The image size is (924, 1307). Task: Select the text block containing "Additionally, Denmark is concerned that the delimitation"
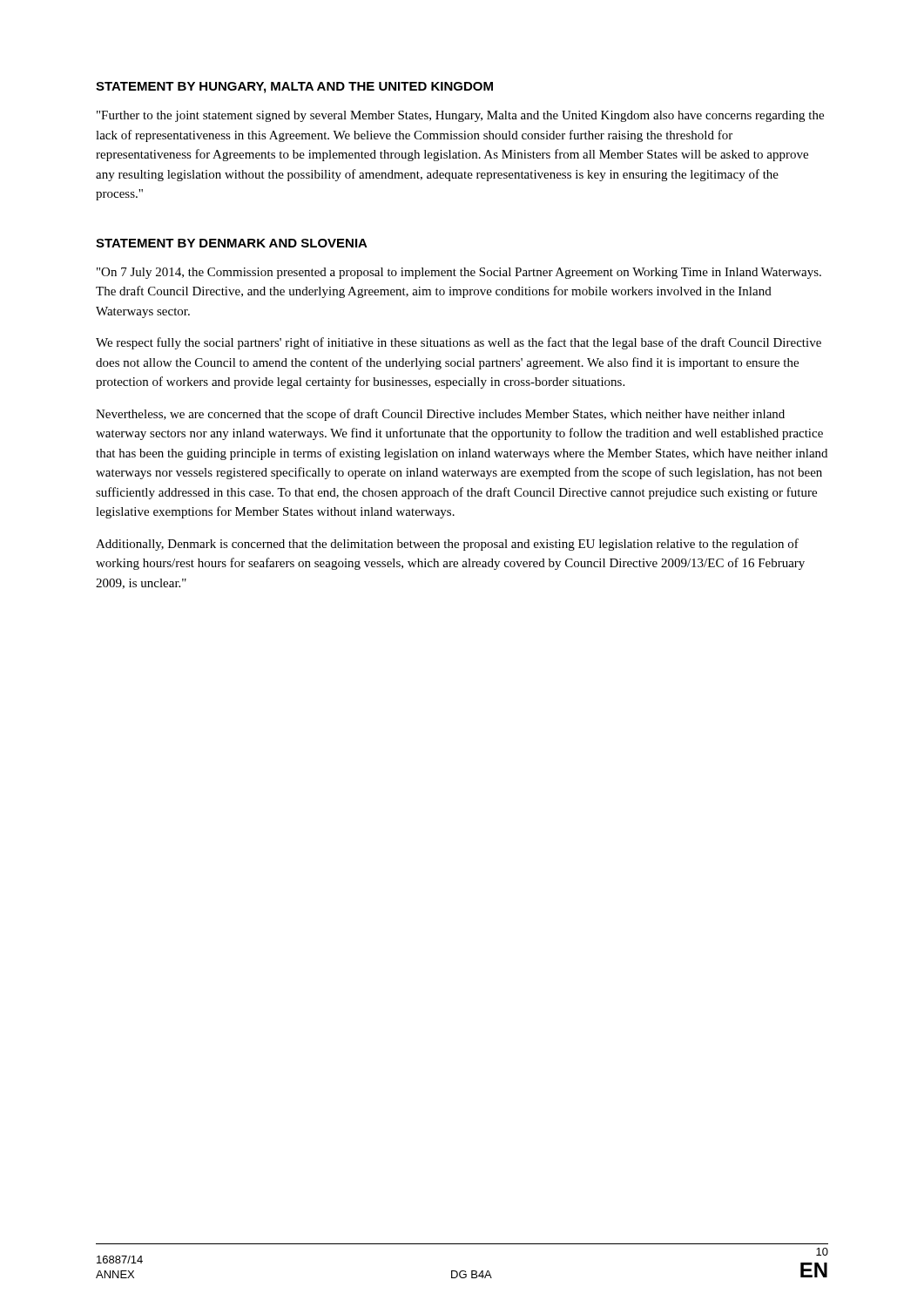click(x=450, y=563)
